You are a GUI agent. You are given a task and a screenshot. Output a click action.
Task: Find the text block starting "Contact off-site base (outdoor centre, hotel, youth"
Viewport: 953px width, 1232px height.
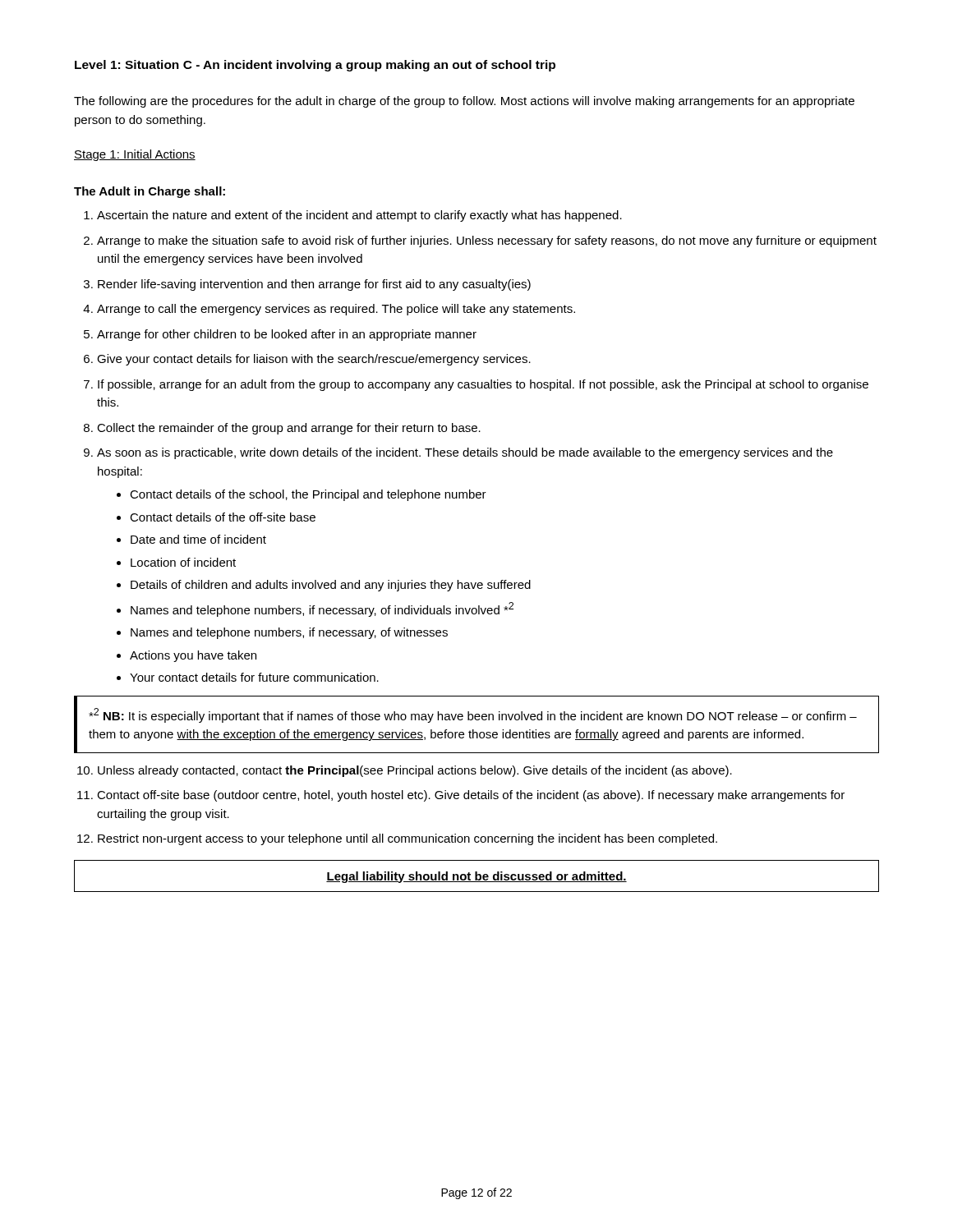pyautogui.click(x=471, y=804)
